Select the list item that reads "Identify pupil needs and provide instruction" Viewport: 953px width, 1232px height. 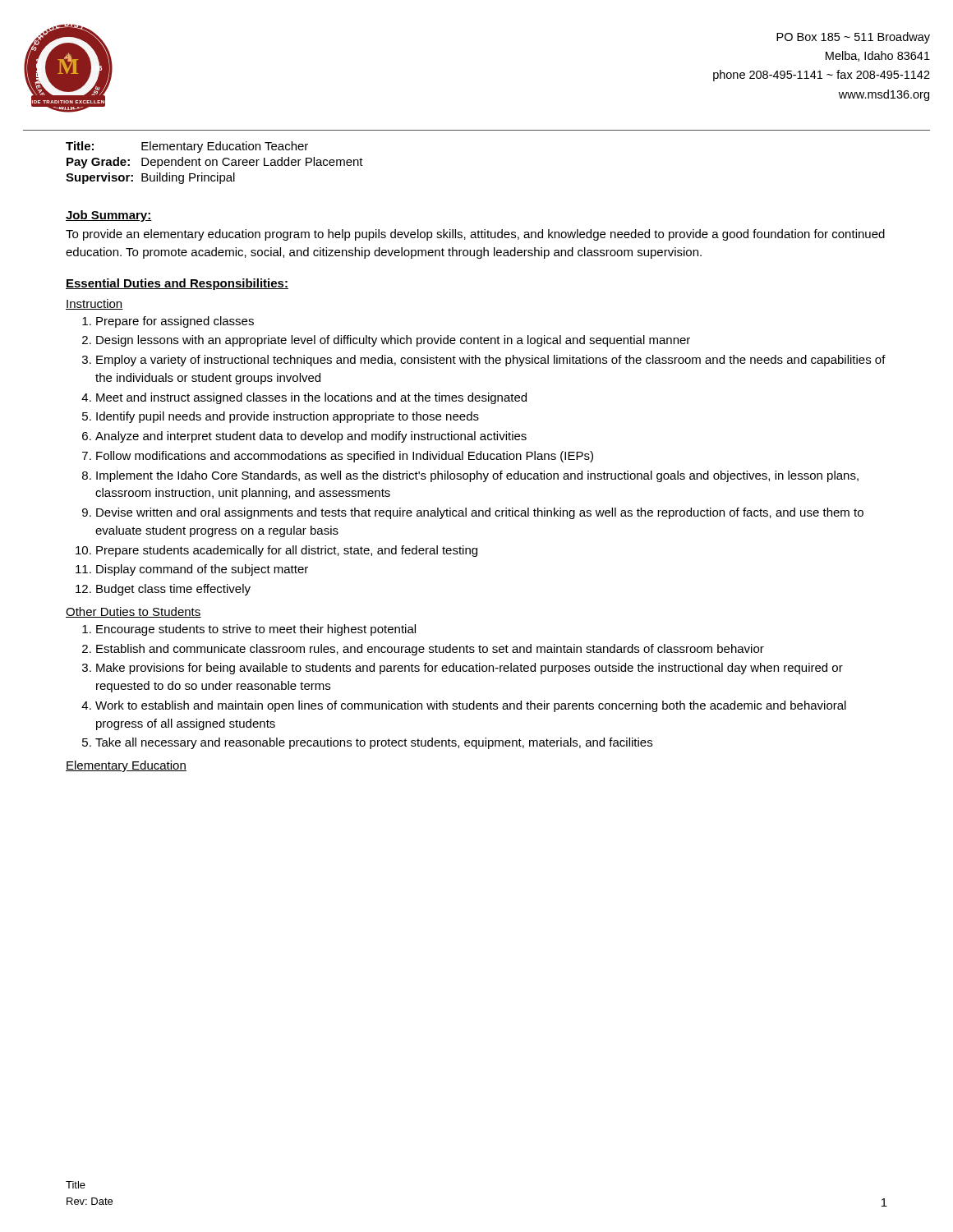(x=287, y=416)
